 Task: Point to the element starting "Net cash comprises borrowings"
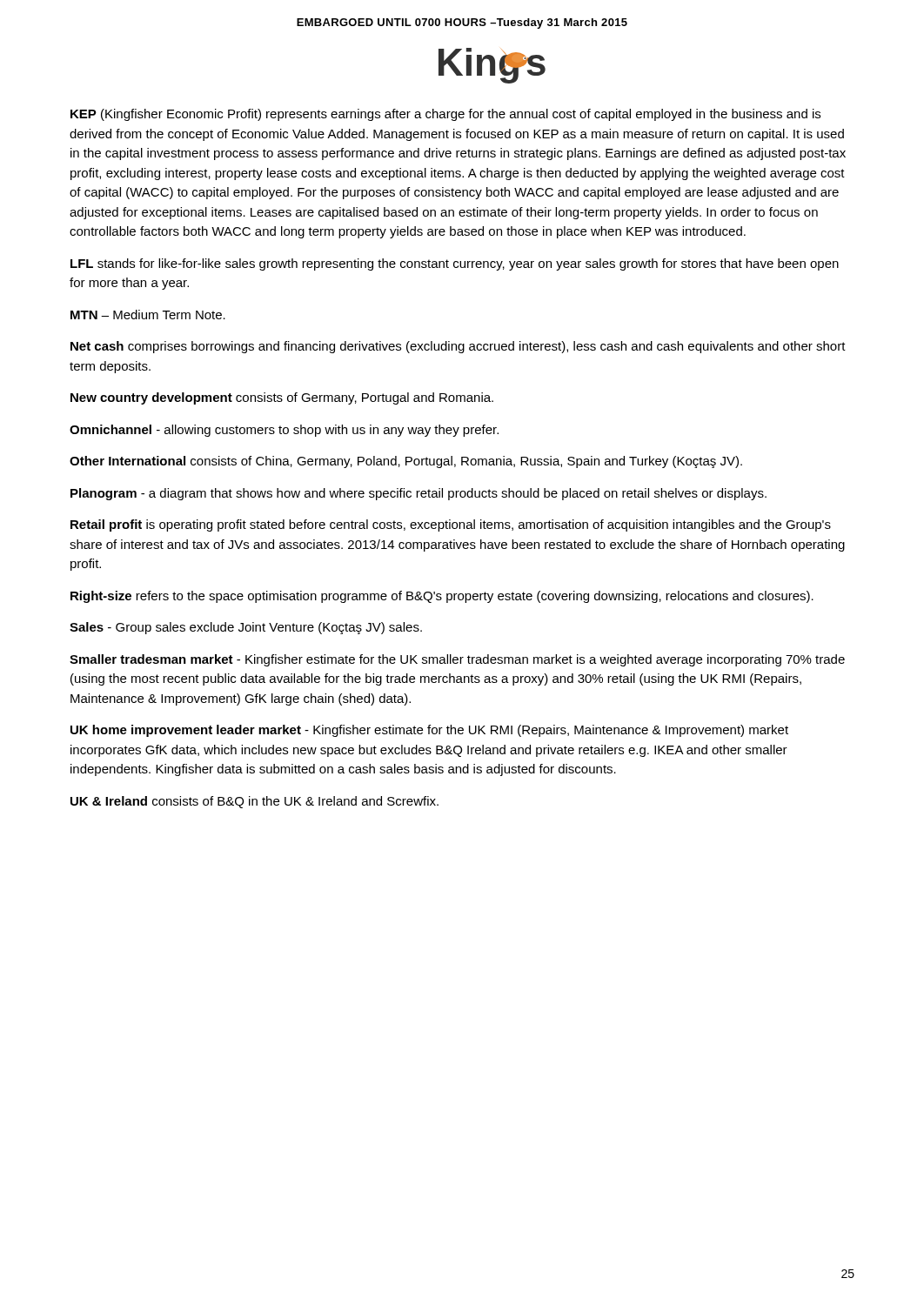pos(457,356)
